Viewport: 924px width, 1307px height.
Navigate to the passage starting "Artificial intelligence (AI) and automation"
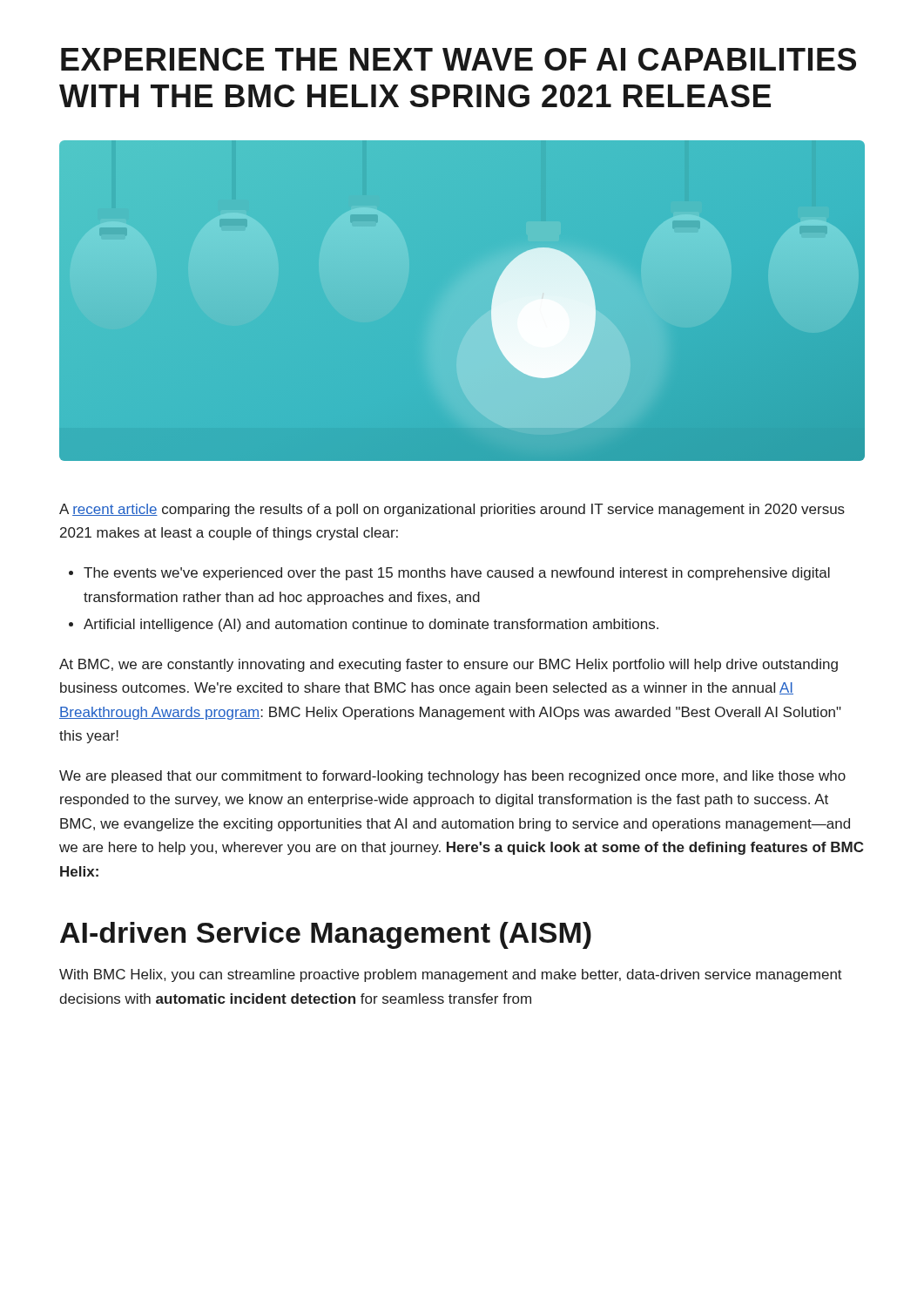(x=372, y=624)
